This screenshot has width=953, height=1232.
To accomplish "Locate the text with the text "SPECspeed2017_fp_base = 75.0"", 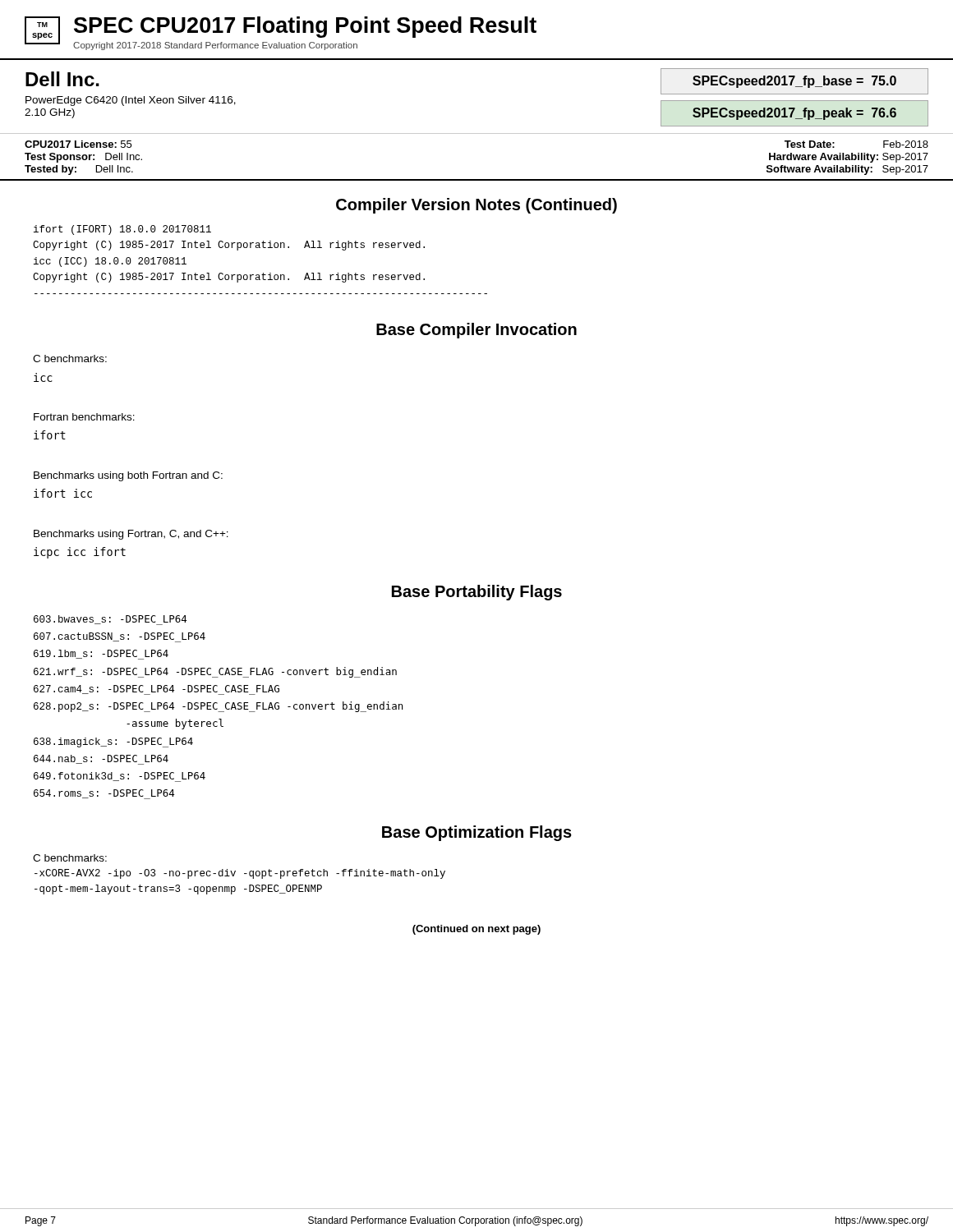I will click(x=794, y=81).
